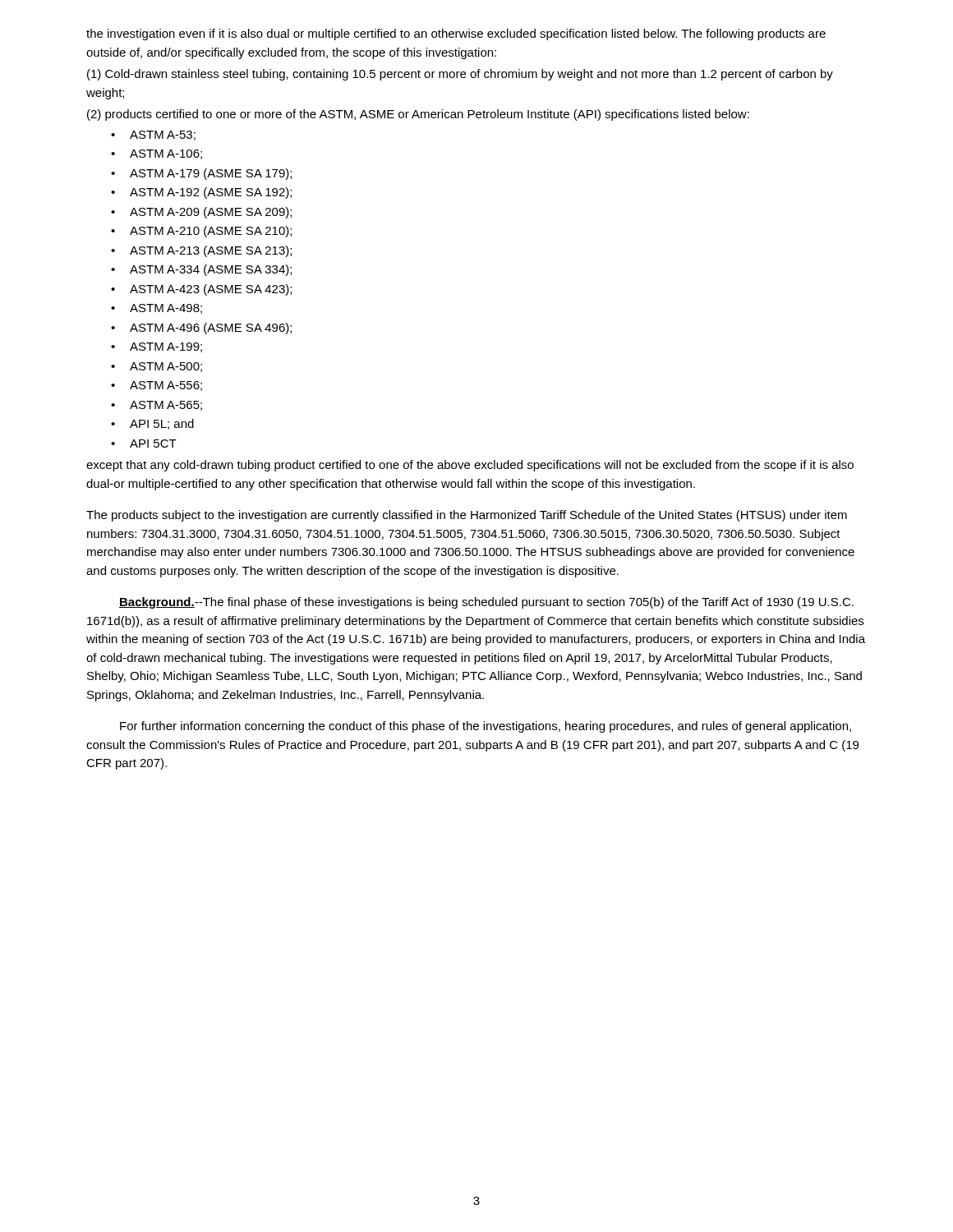Find the text block that says "For further information concerning the conduct of this"
This screenshot has height=1232, width=953.
(473, 744)
